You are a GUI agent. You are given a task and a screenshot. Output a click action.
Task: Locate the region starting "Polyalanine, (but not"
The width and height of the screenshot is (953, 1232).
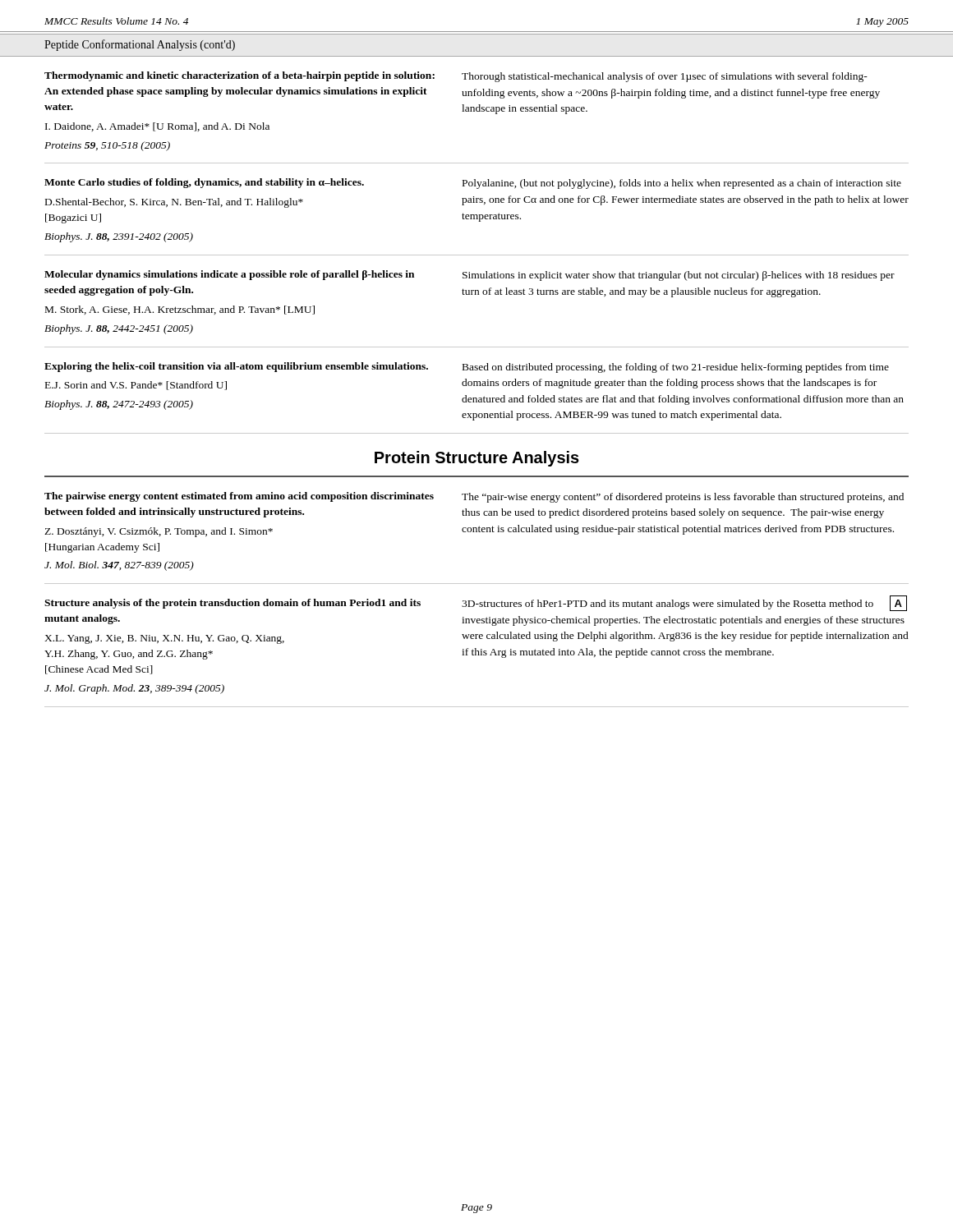click(x=685, y=199)
